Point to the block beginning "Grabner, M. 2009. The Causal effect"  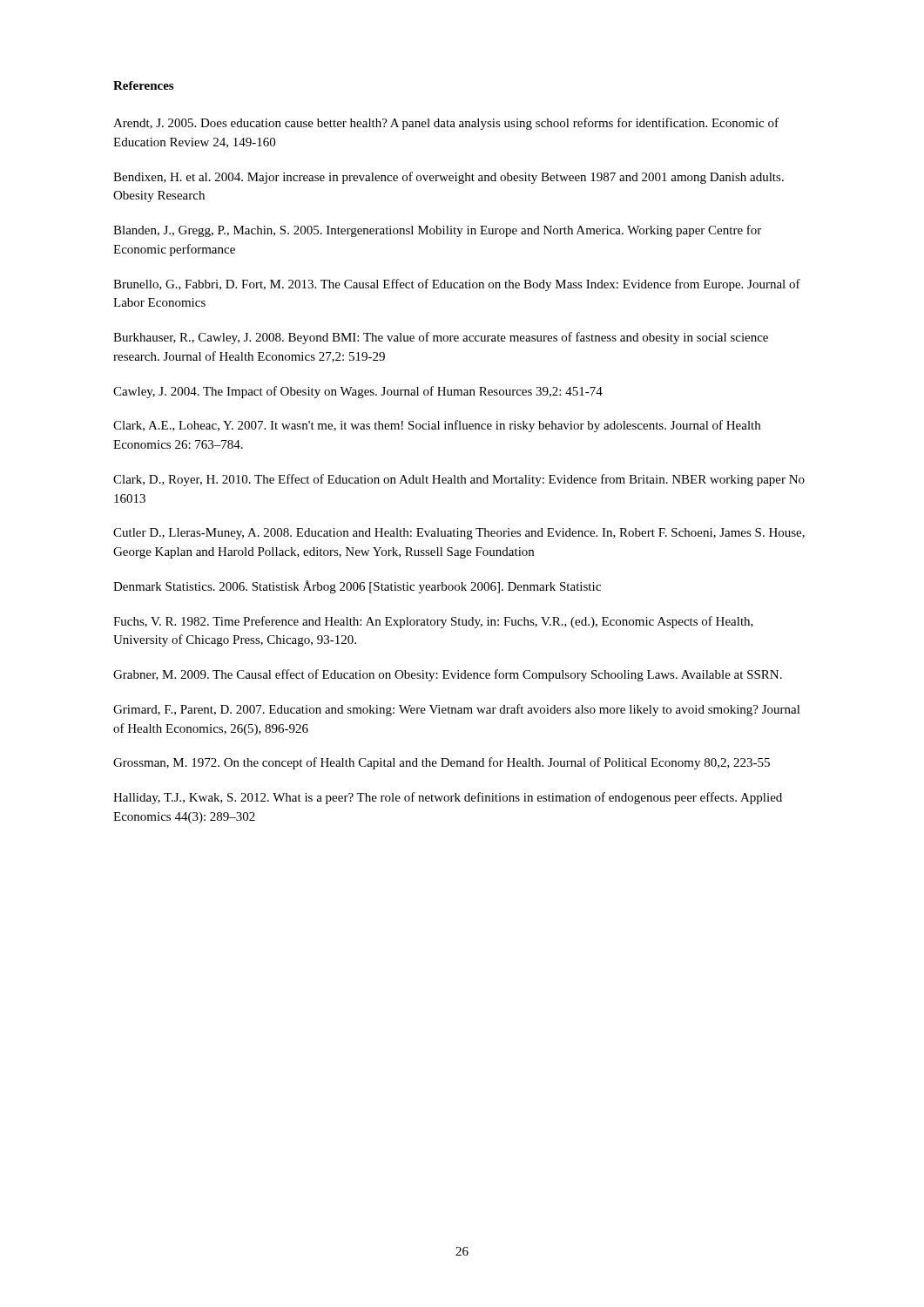point(448,674)
